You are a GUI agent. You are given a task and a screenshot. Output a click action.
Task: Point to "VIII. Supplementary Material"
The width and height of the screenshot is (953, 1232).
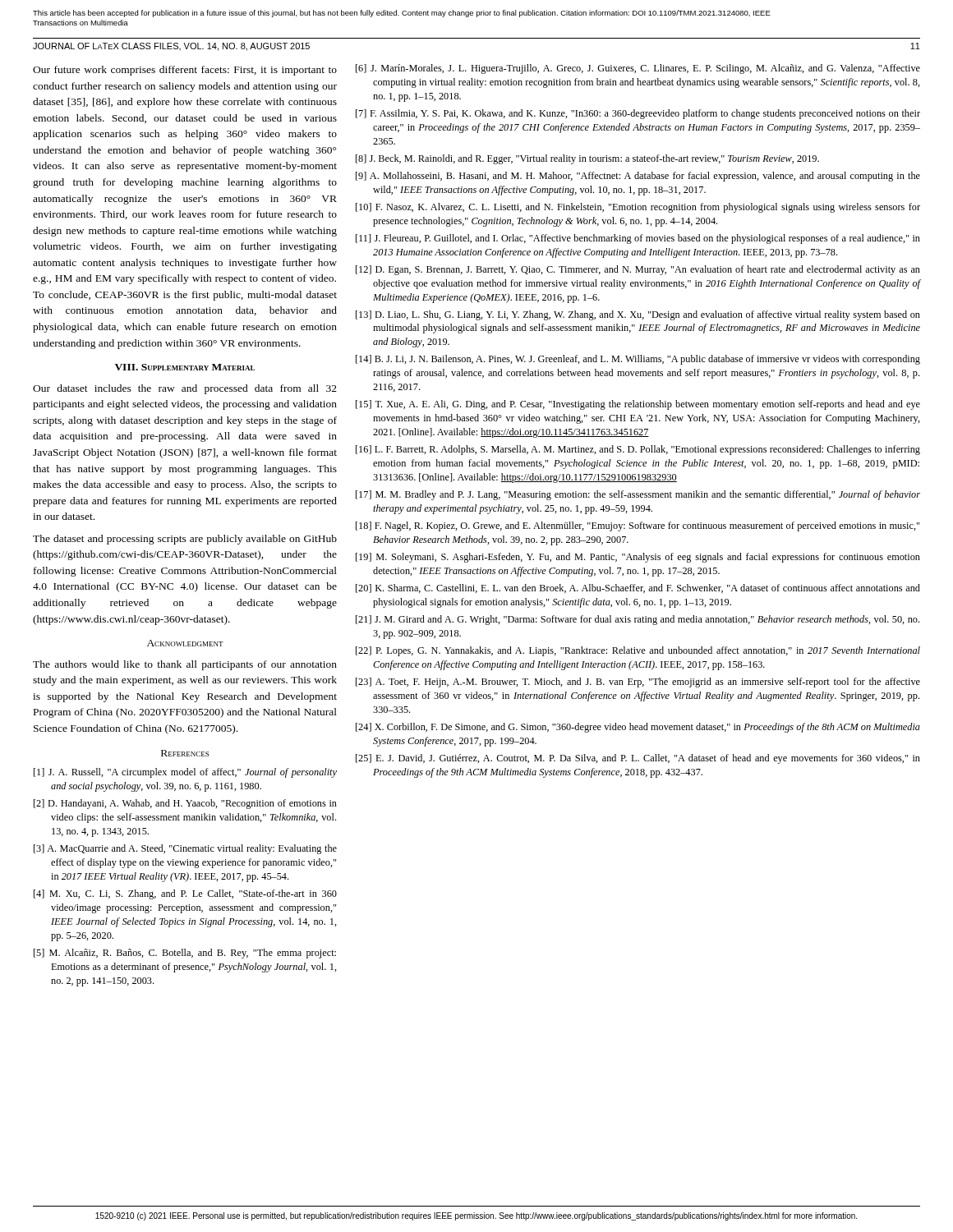(185, 367)
